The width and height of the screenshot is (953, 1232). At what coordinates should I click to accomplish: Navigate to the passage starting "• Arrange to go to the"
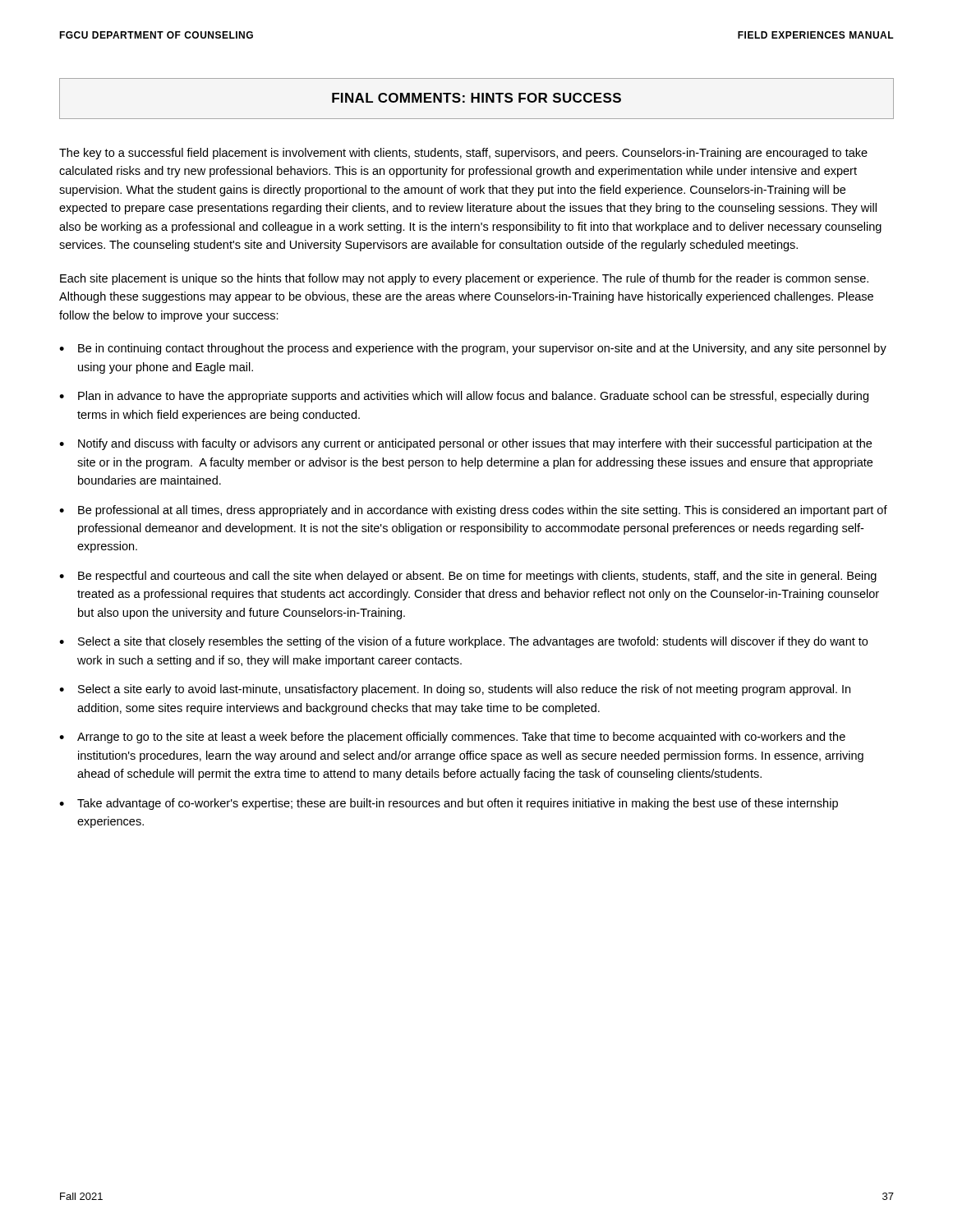point(476,756)
